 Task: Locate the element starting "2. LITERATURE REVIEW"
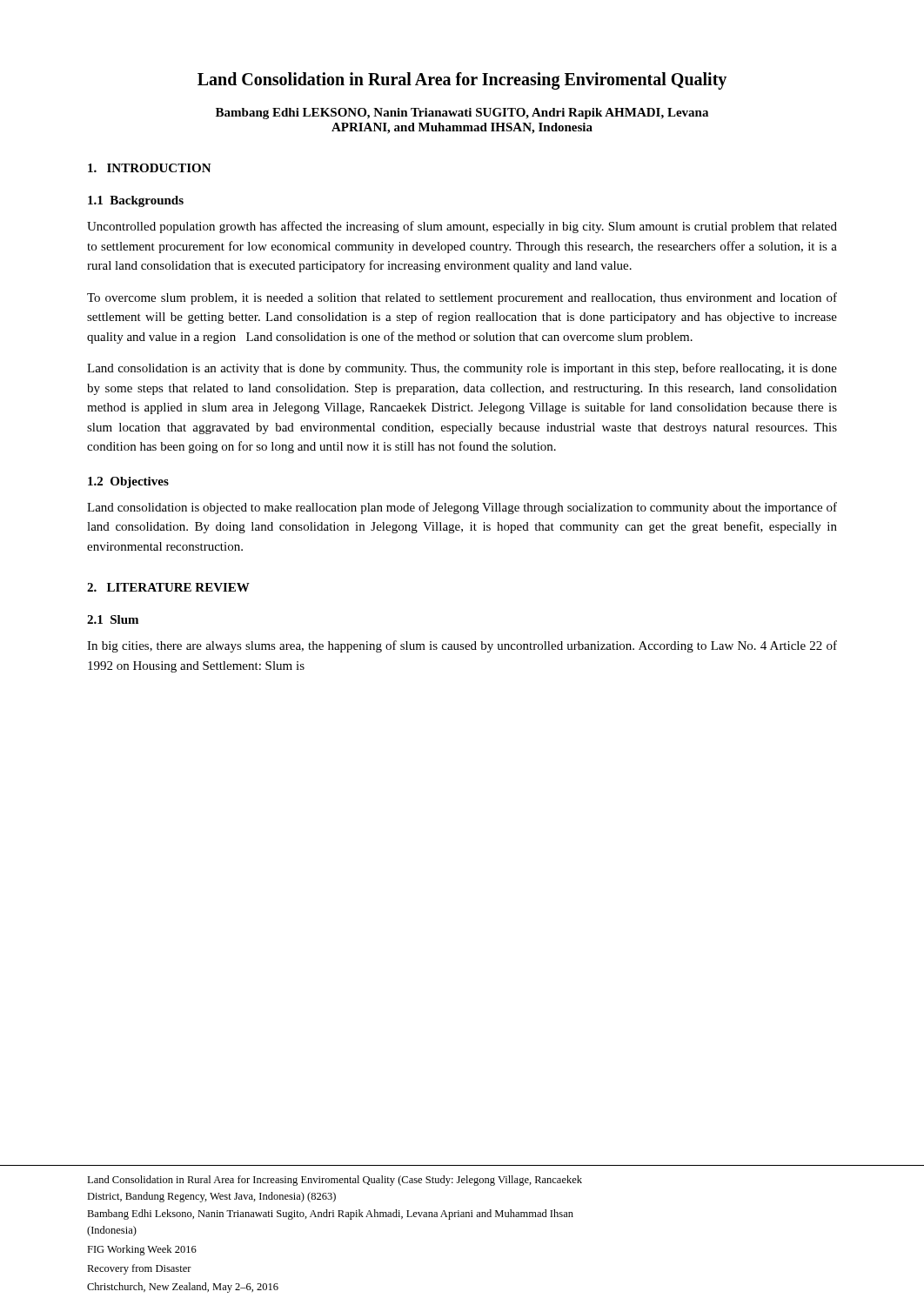[168, 587]
